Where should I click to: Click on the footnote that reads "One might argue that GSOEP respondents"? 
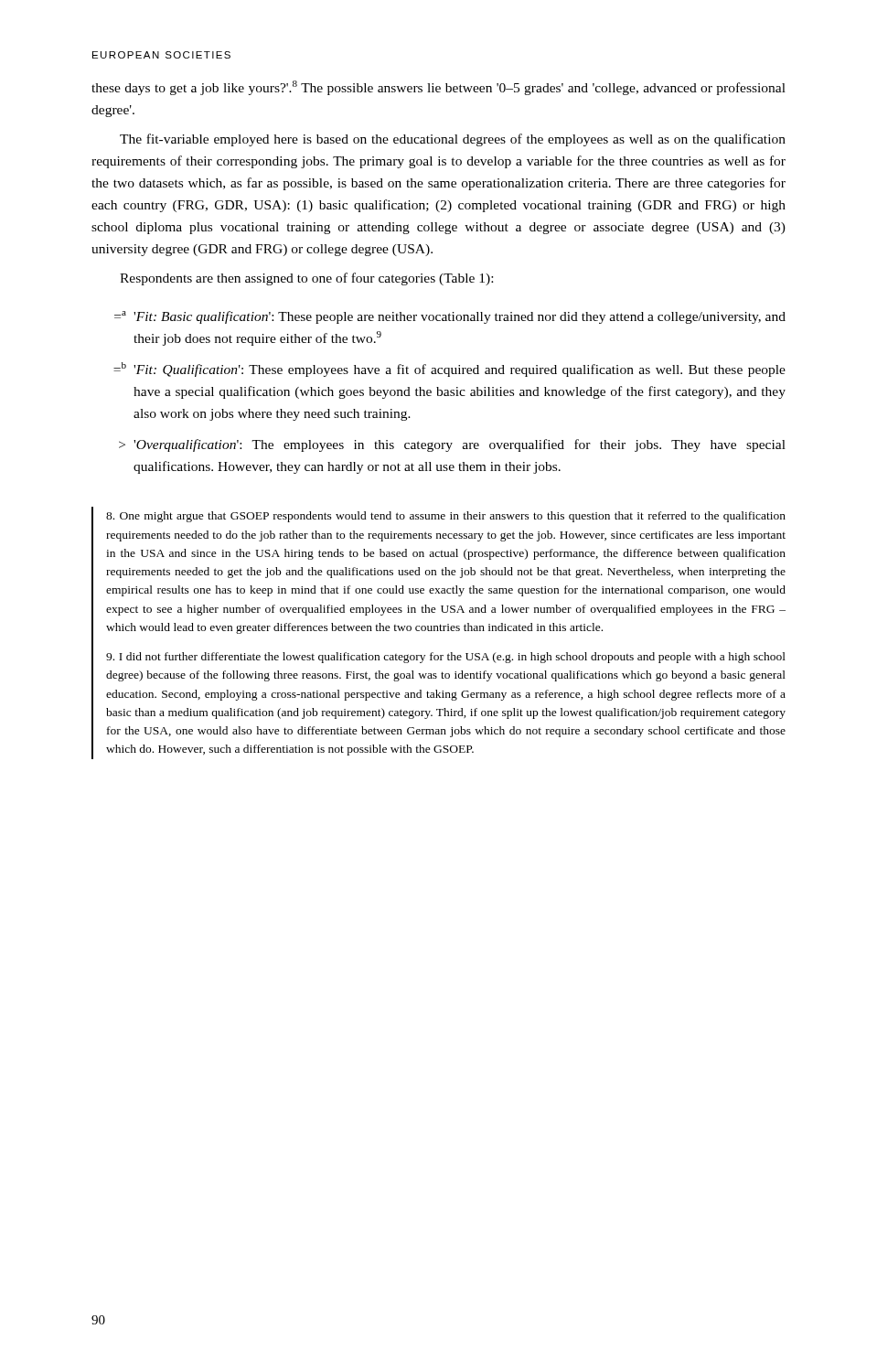(x=446, y=571)
